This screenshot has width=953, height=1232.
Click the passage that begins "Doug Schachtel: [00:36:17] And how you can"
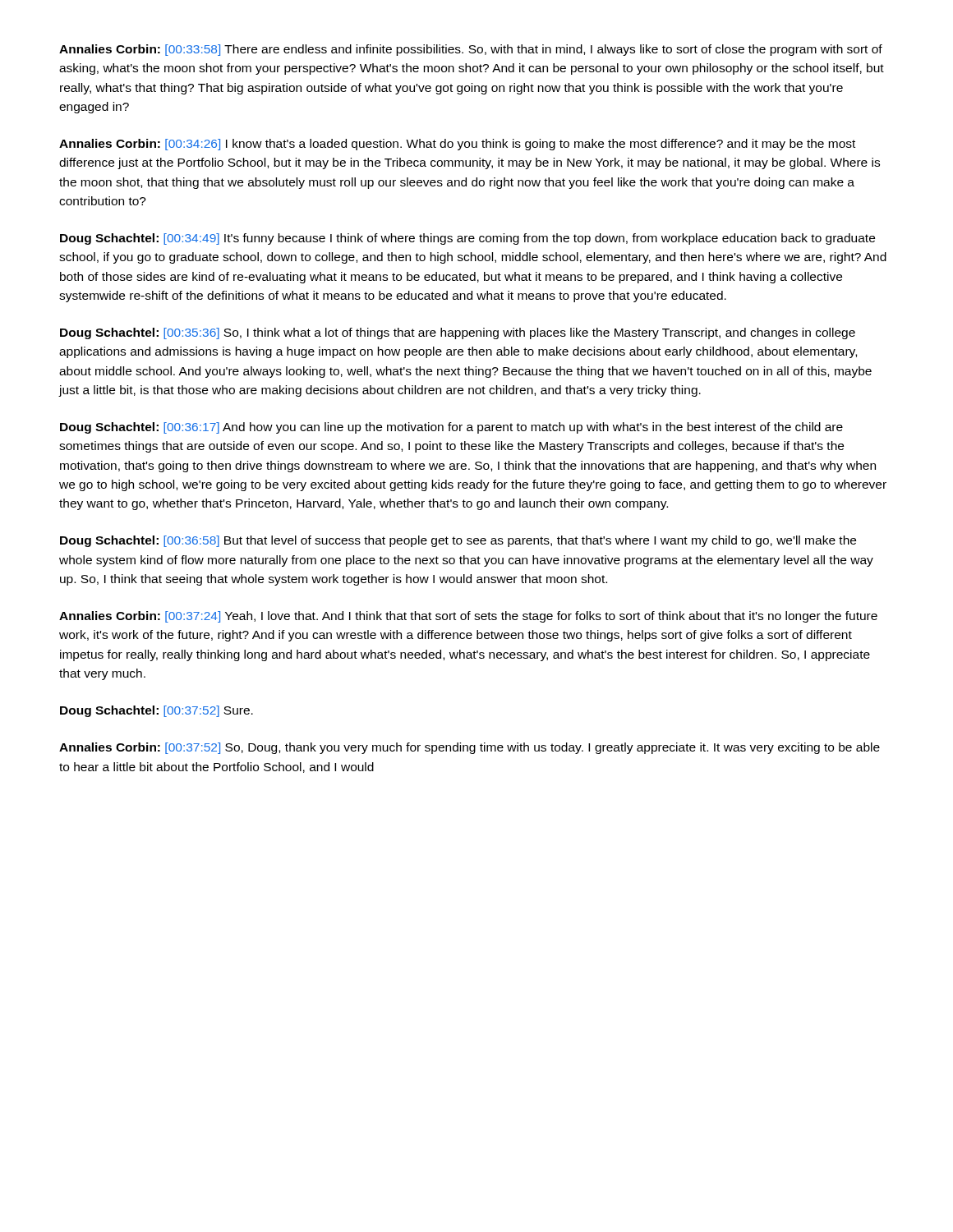click(x=473, y=465)
